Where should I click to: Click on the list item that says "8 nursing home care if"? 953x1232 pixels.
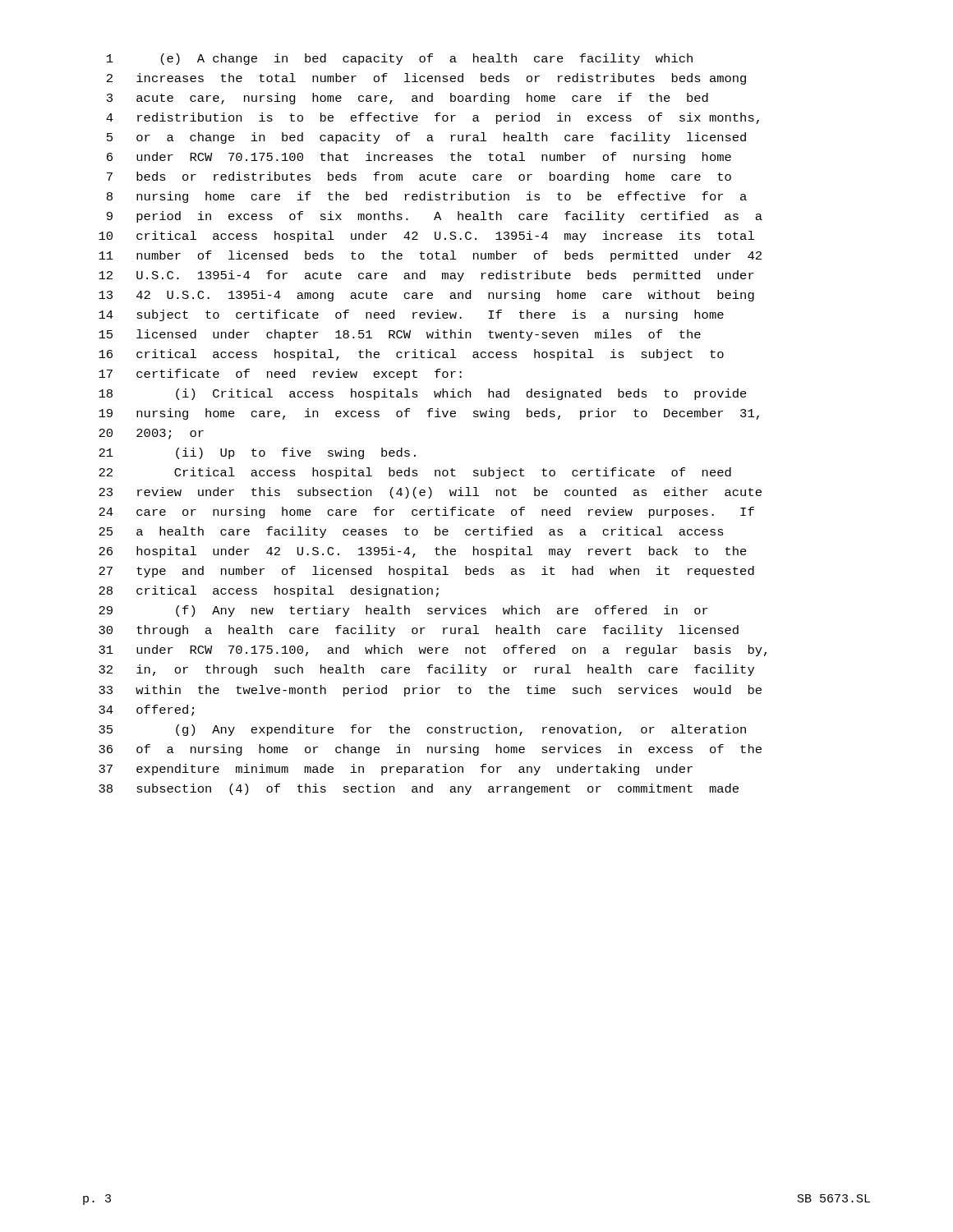click(415, 197)
